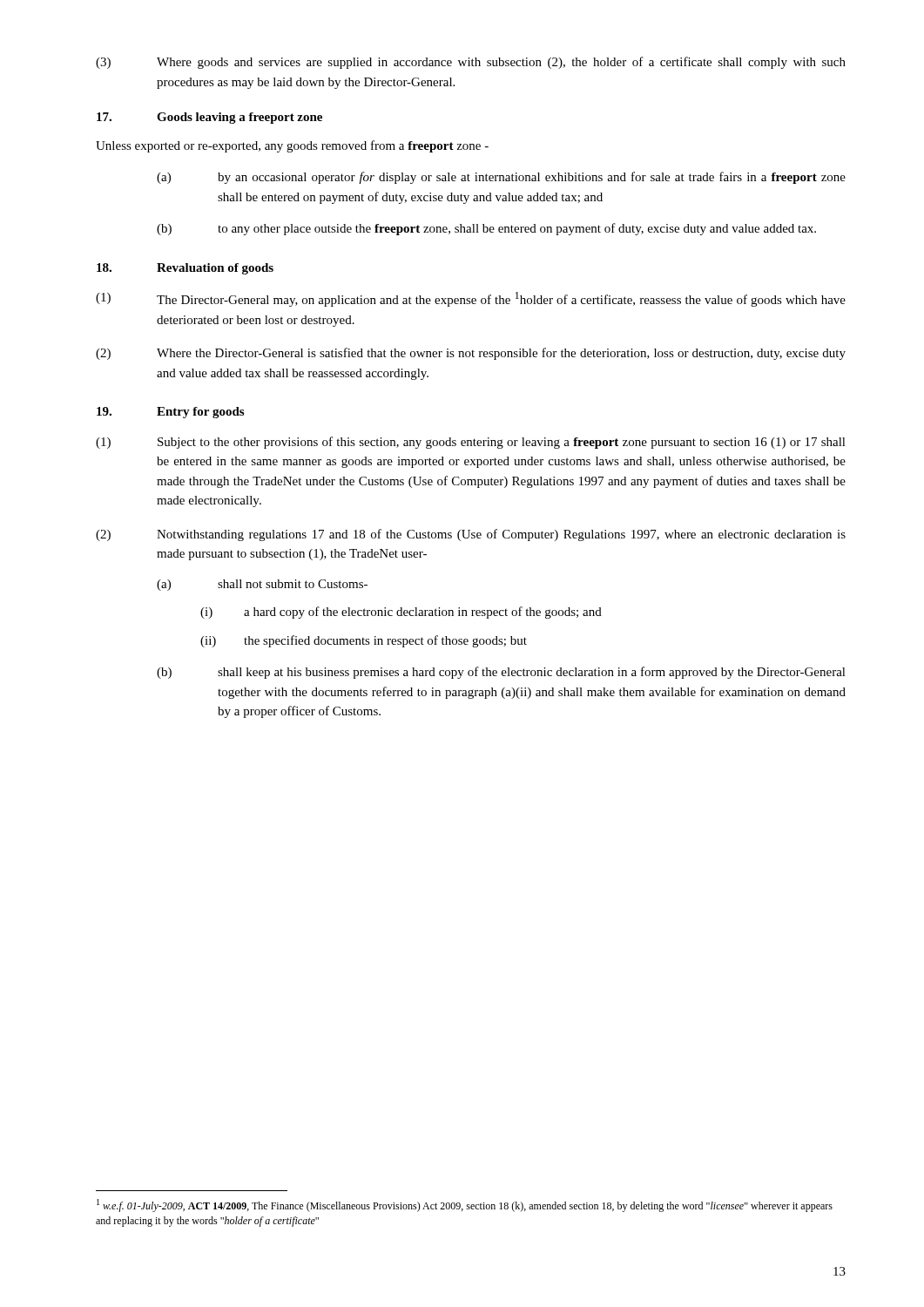Locate the text starting "(i) a hard copy"

[523, 612]
